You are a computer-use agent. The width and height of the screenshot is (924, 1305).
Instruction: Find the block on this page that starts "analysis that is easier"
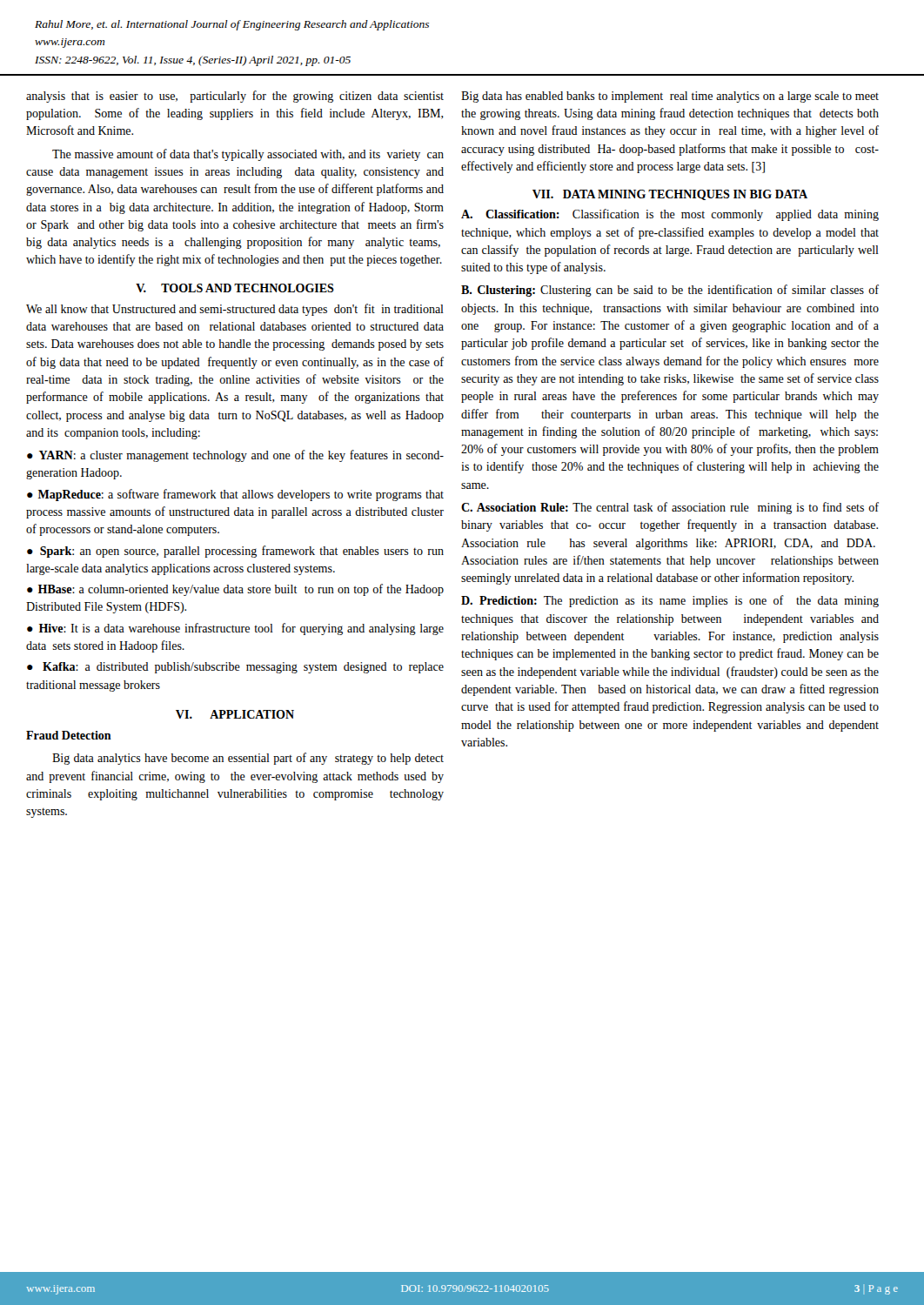click(235, 114)
